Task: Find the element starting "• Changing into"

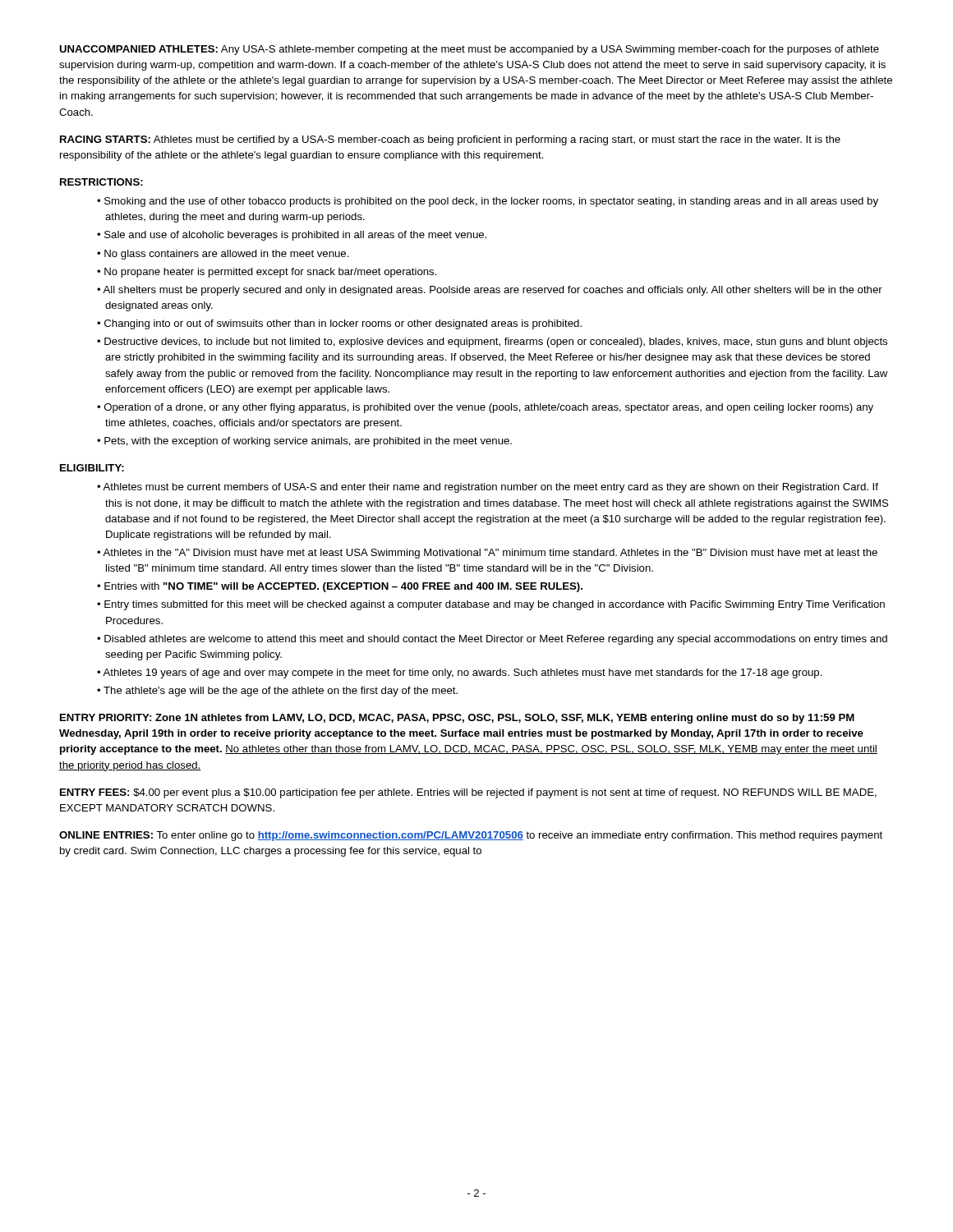Action: point(491,323)
